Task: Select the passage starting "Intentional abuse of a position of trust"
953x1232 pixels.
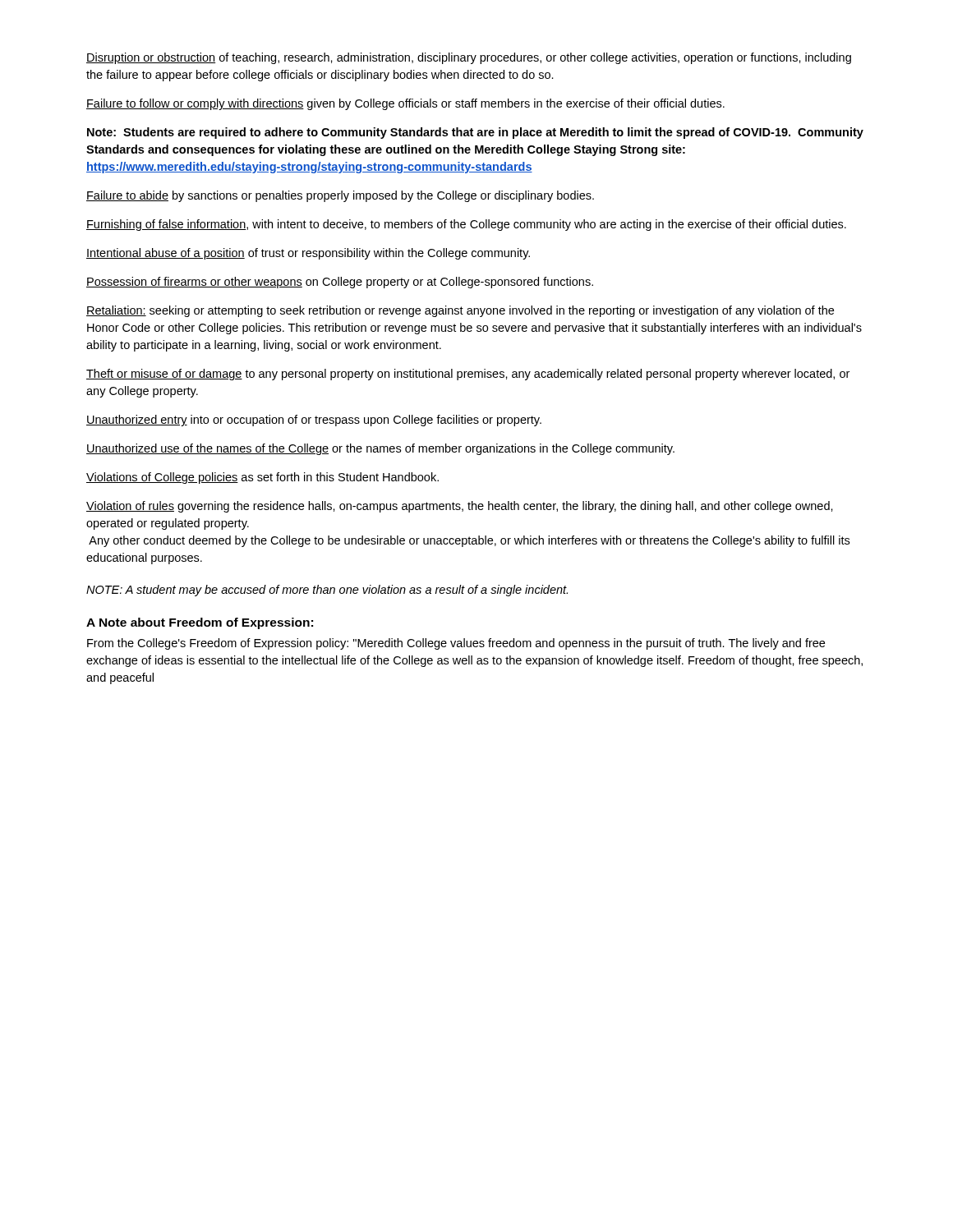Action: 309,253
